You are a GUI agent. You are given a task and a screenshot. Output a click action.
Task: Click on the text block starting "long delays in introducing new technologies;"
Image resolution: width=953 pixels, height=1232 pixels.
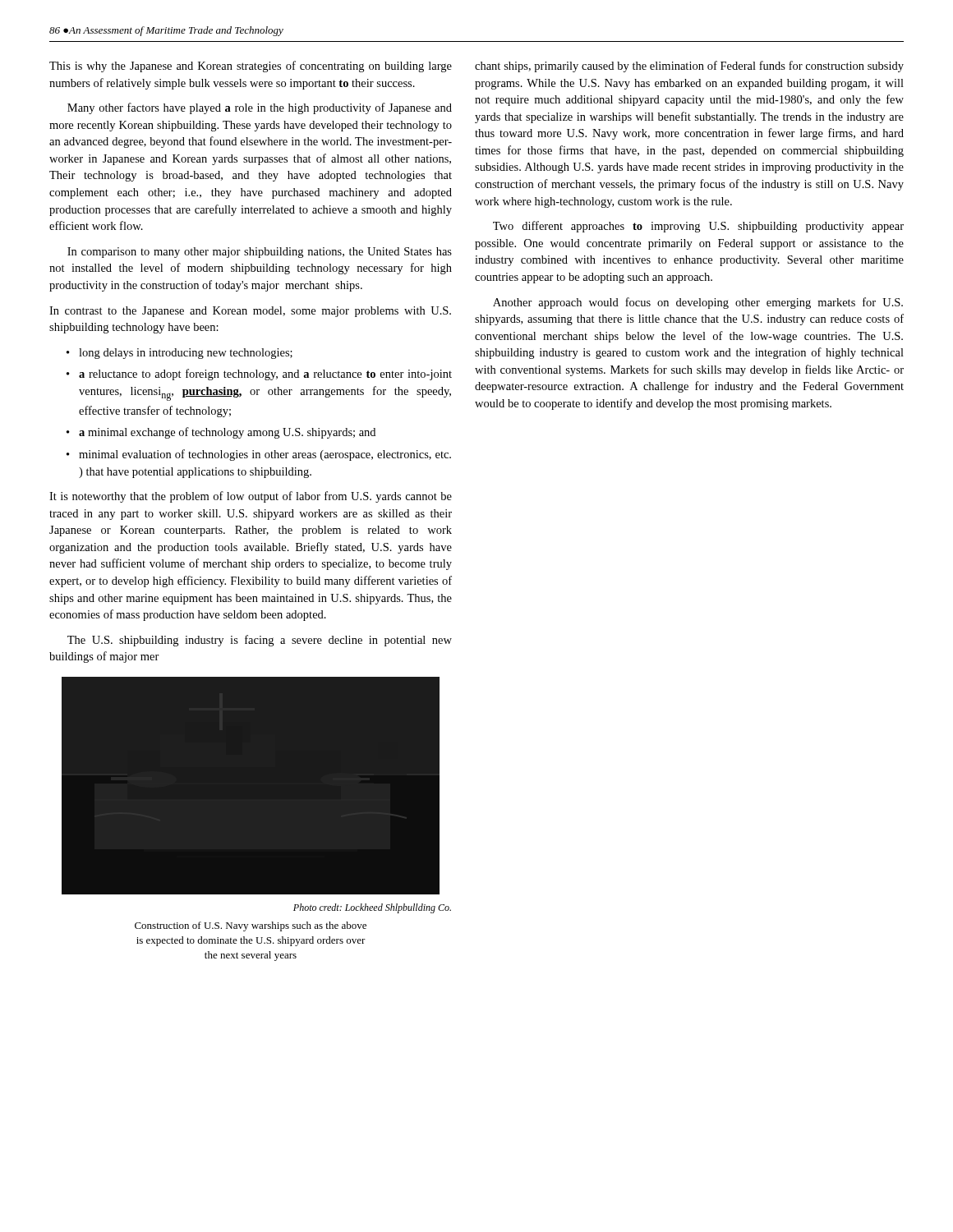point(186,352)
